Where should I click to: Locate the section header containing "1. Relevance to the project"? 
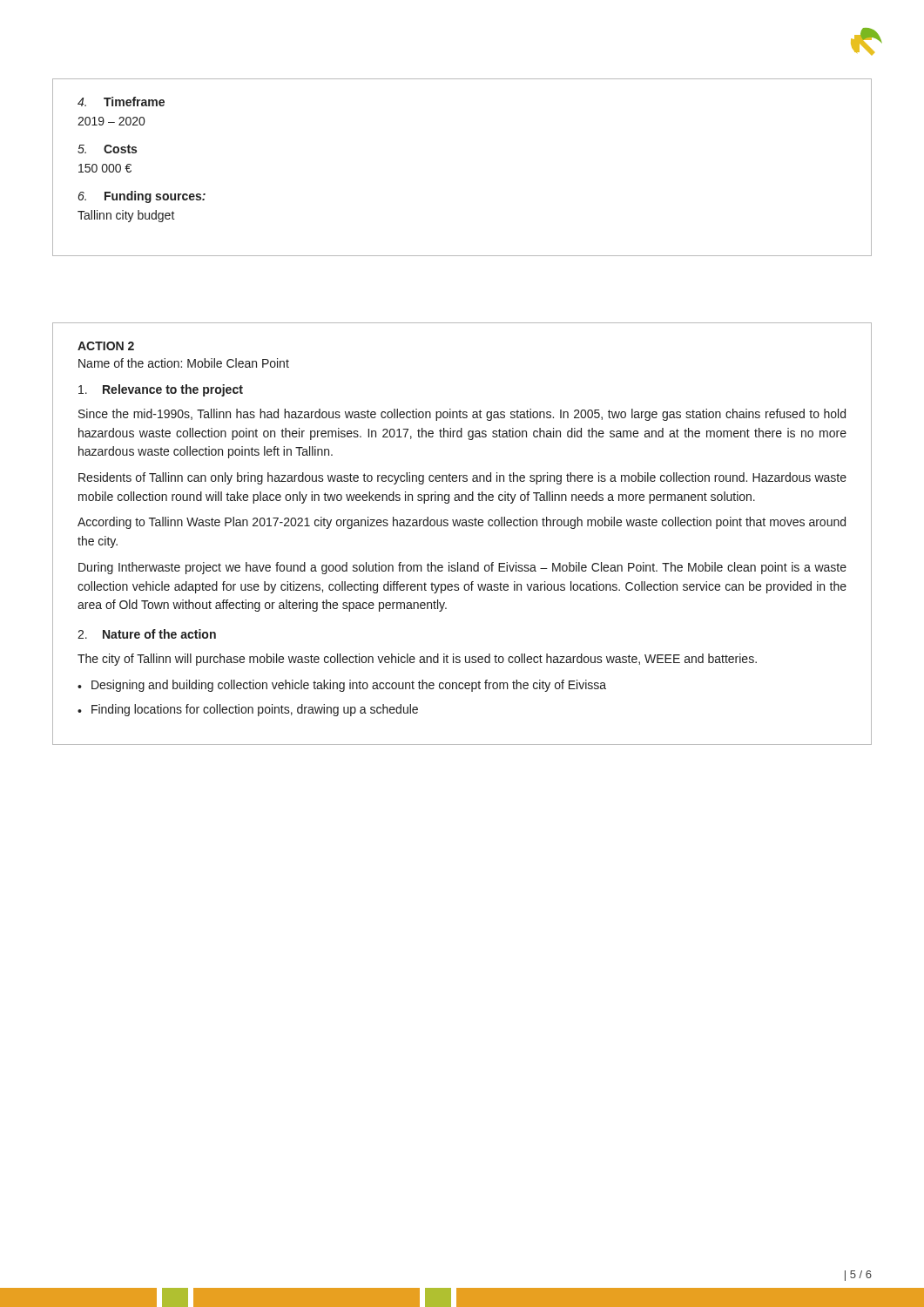point(160,389)
